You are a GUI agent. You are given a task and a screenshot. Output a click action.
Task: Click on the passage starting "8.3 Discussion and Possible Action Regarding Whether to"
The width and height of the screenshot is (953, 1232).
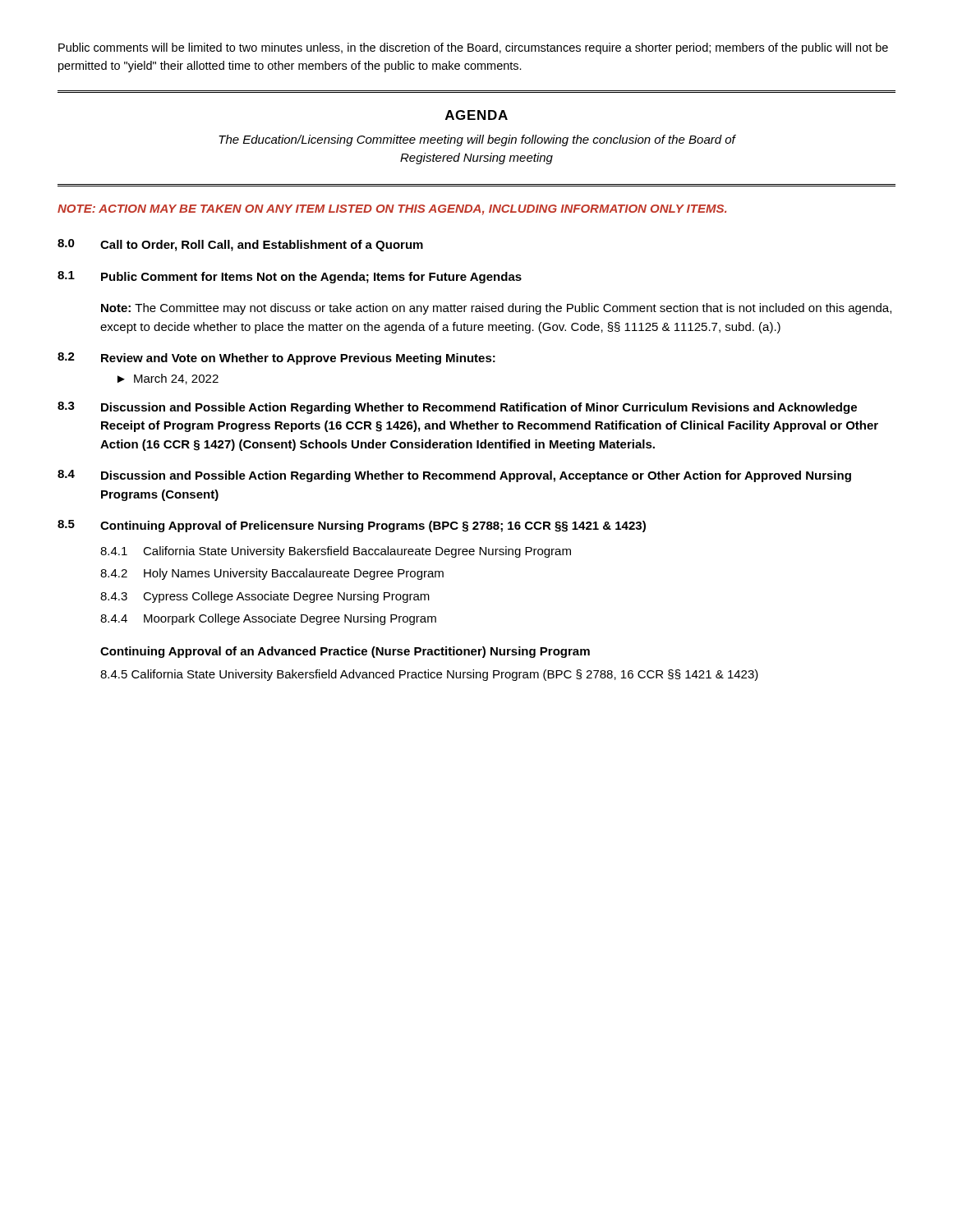click(x=476, y=426)
